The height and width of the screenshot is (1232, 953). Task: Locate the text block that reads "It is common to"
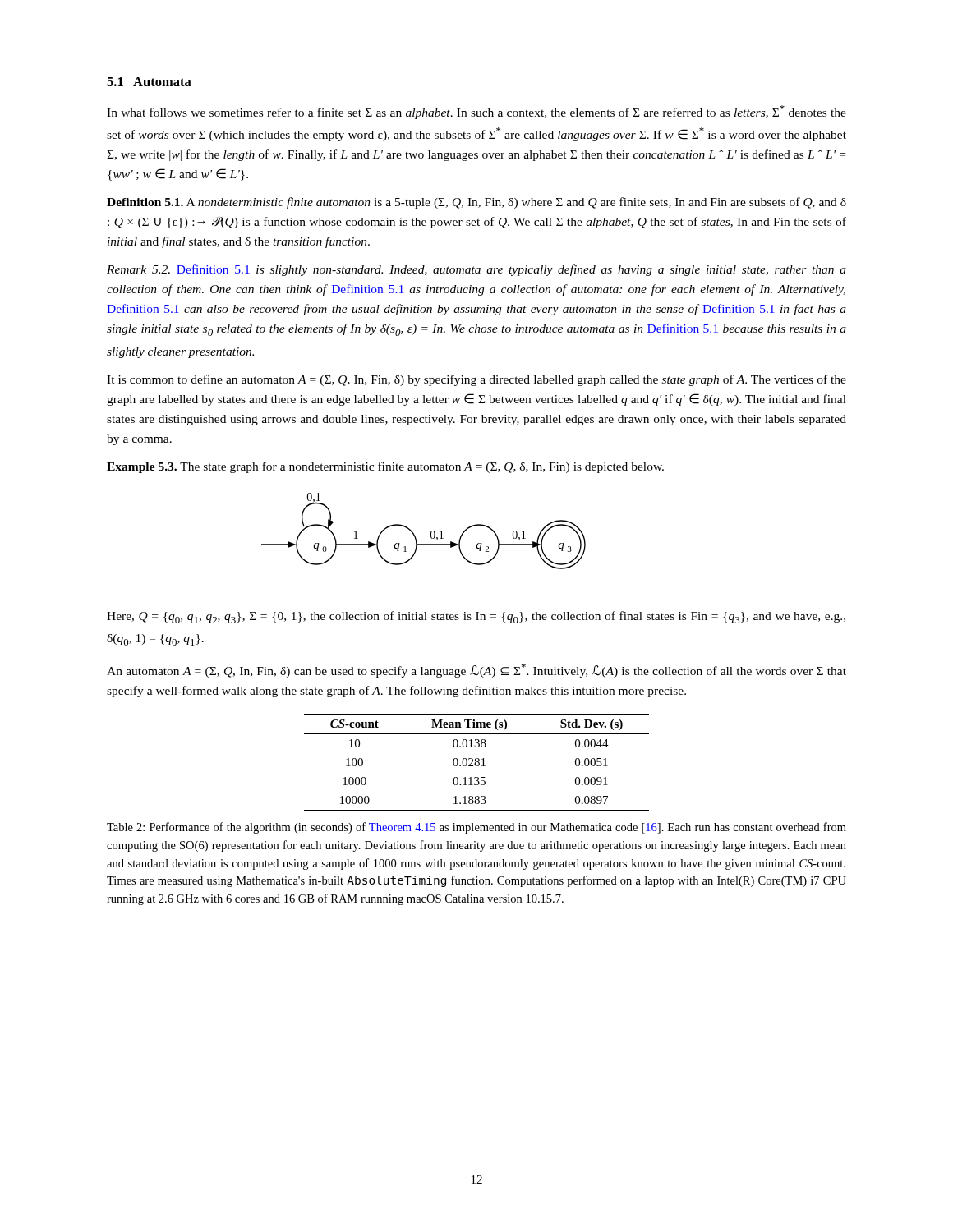(476, 408)
